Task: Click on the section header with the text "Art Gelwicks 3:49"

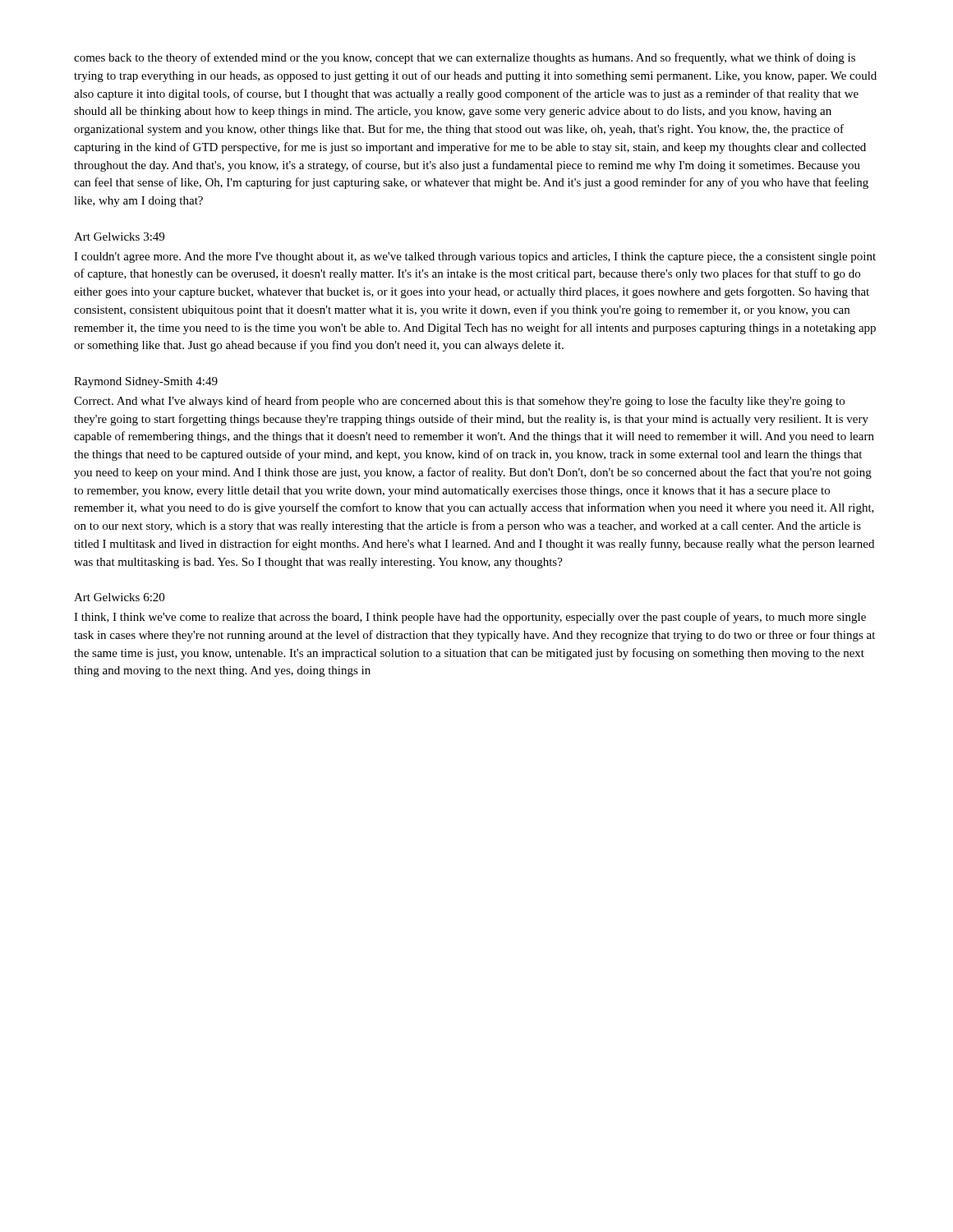Action: click(x=119, y=236)
